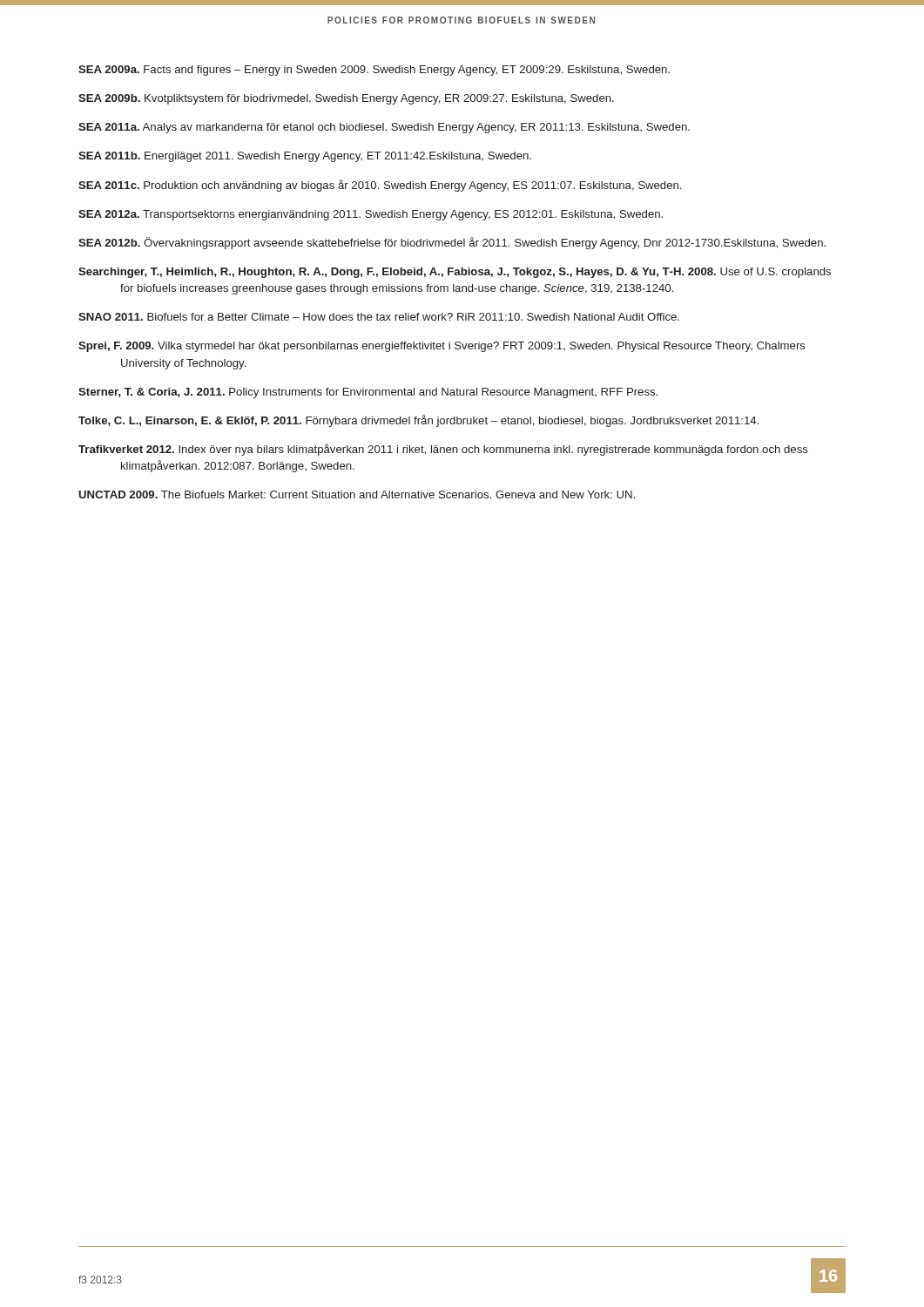Navigate to the block starting "SEA 2011b. Energiläget"

[x=305, y=156]
